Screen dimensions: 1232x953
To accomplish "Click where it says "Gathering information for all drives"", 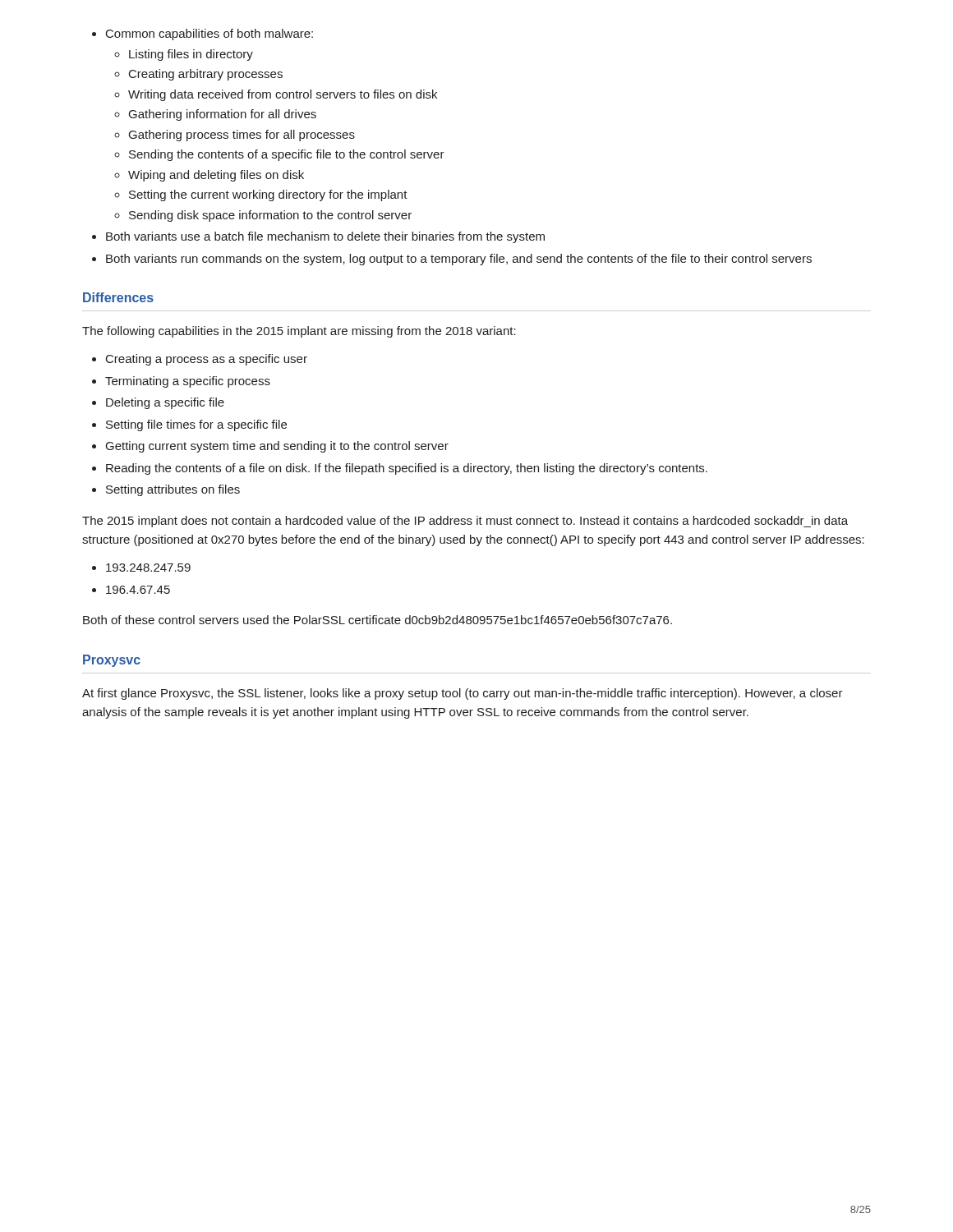I will (222, 114).
